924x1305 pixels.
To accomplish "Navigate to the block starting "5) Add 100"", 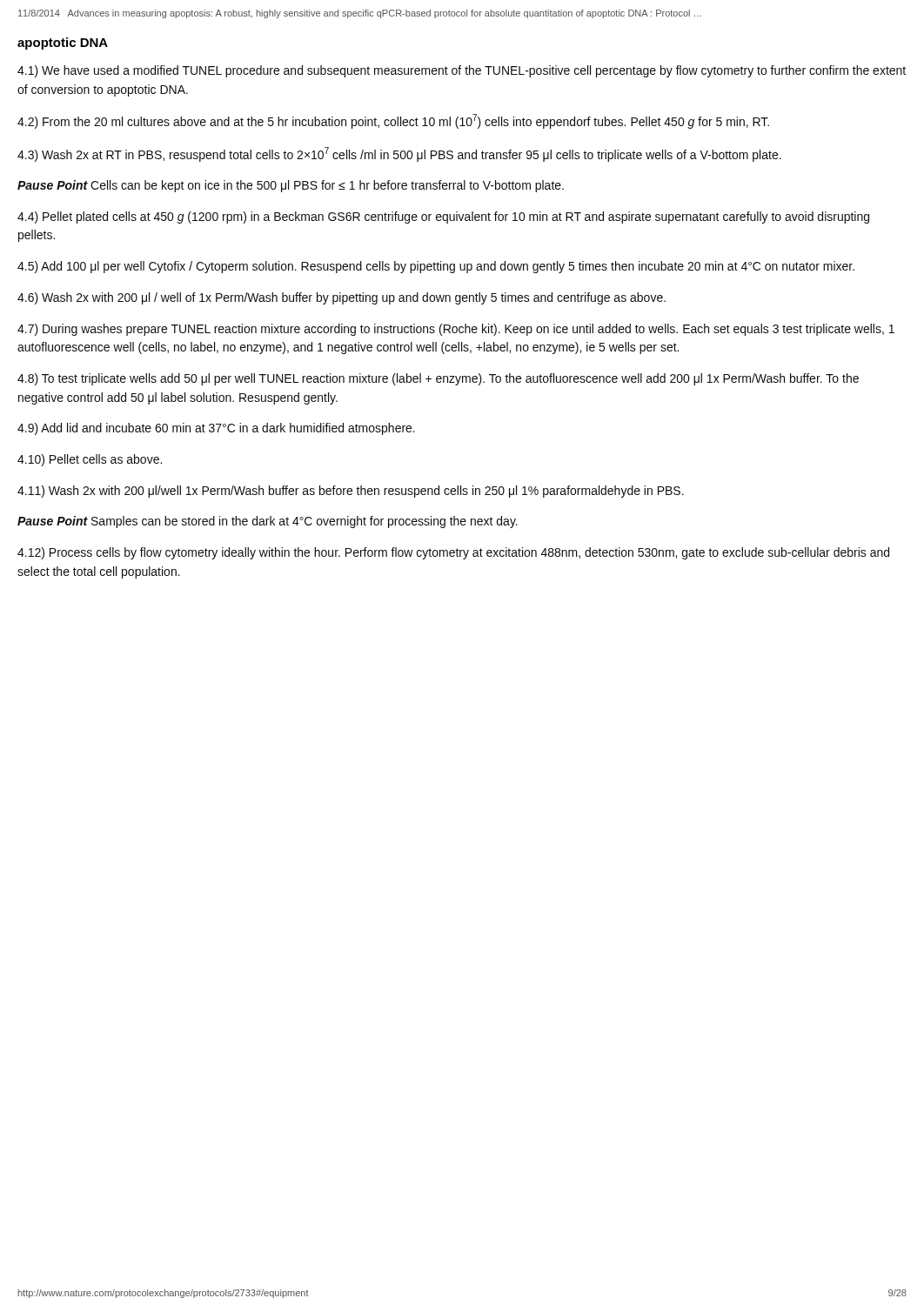I will (x=436, y=266).
